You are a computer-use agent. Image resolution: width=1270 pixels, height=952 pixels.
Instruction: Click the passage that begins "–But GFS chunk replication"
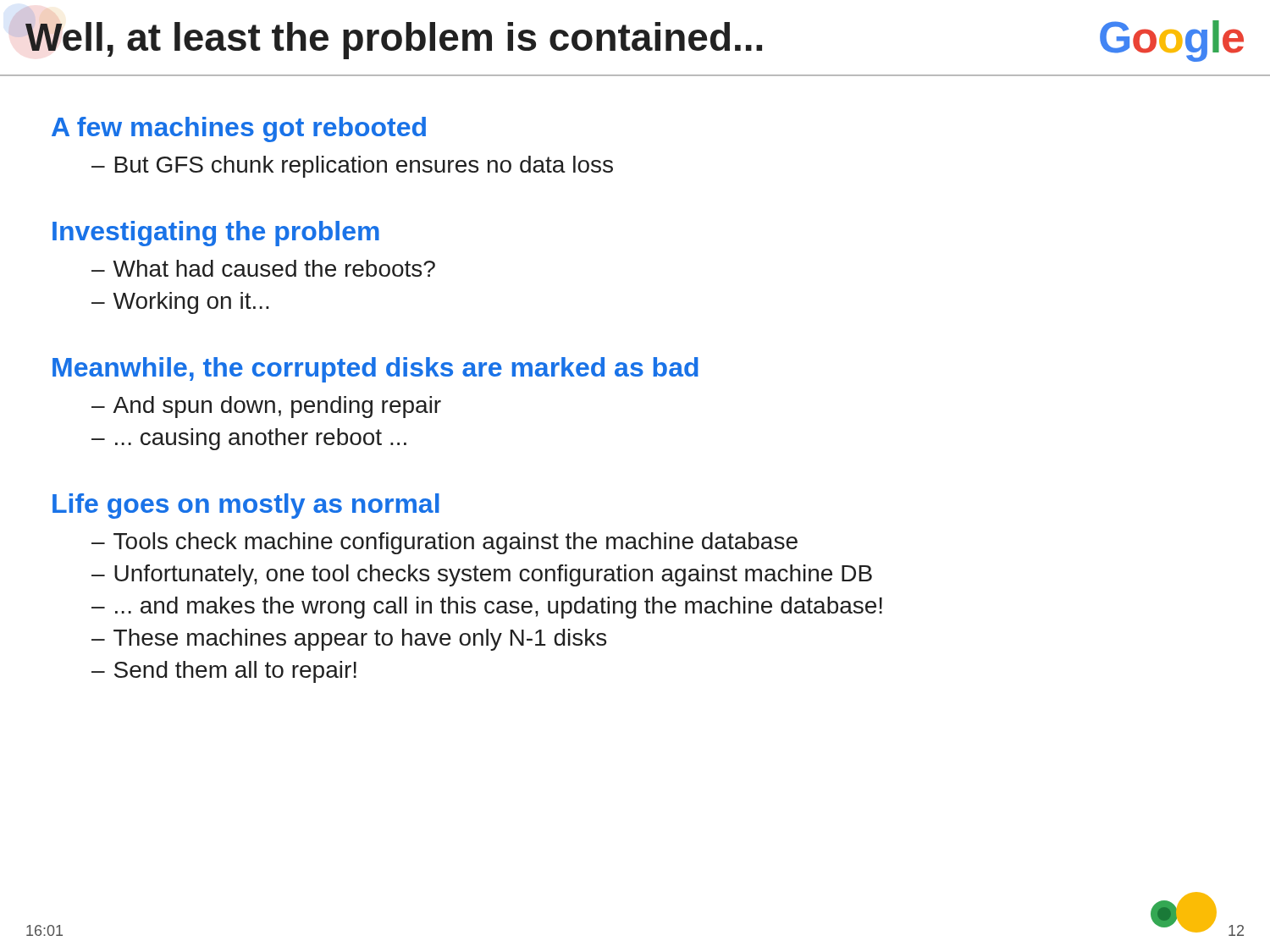tap(353, 165)
